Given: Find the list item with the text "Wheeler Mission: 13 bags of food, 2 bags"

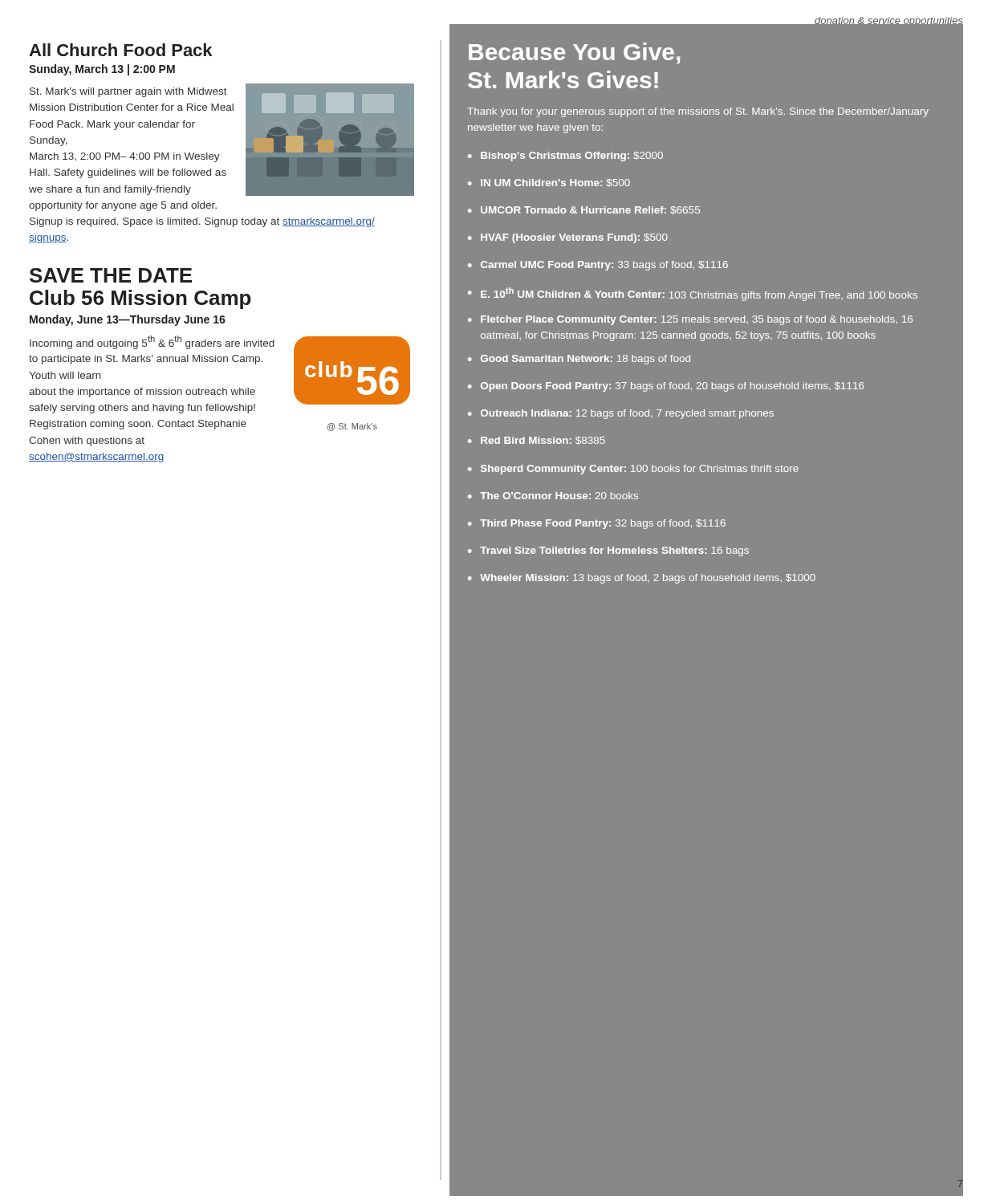Looking at the screenshot, I should point(648,578).
